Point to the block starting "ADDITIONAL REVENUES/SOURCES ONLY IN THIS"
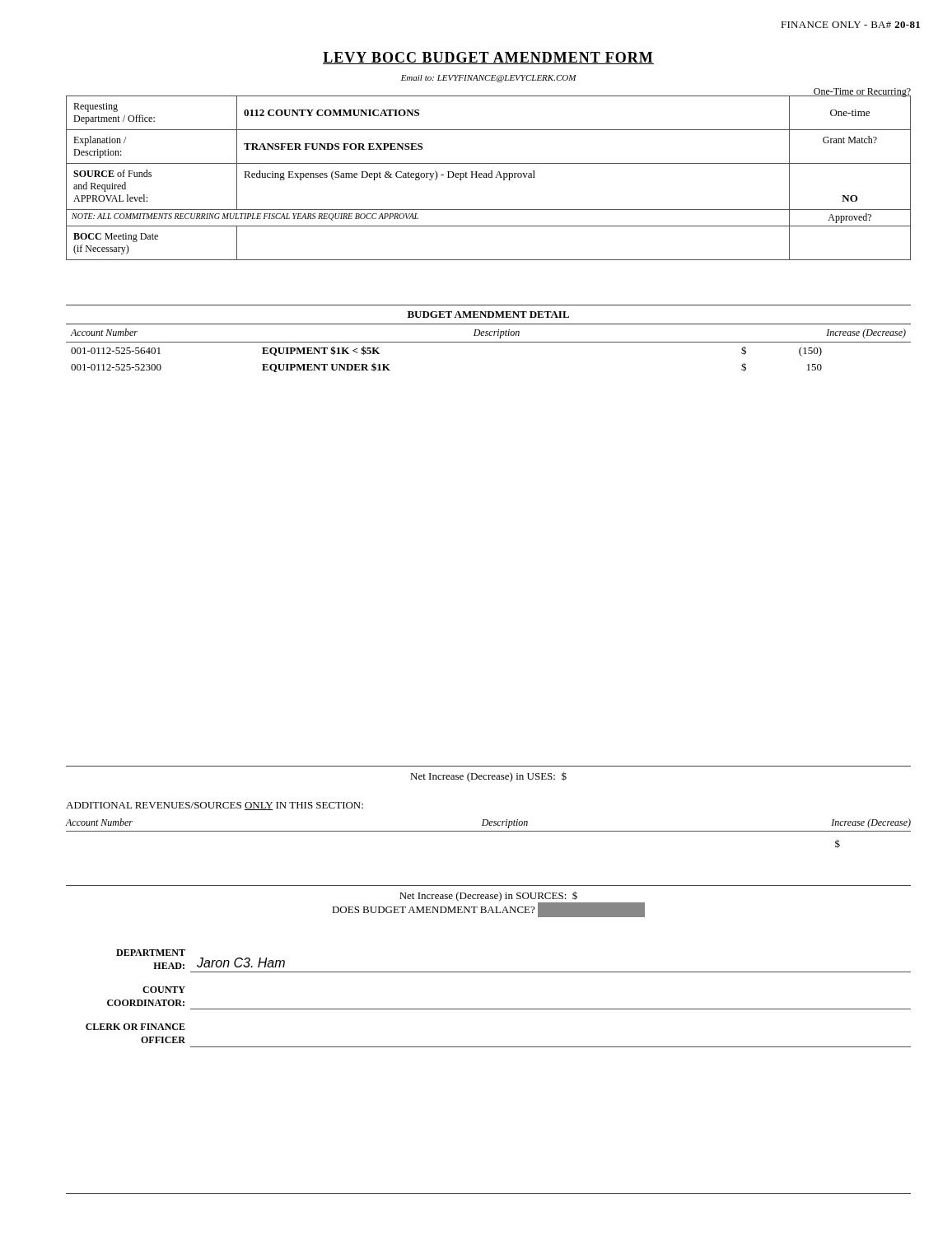 [215, 805]
